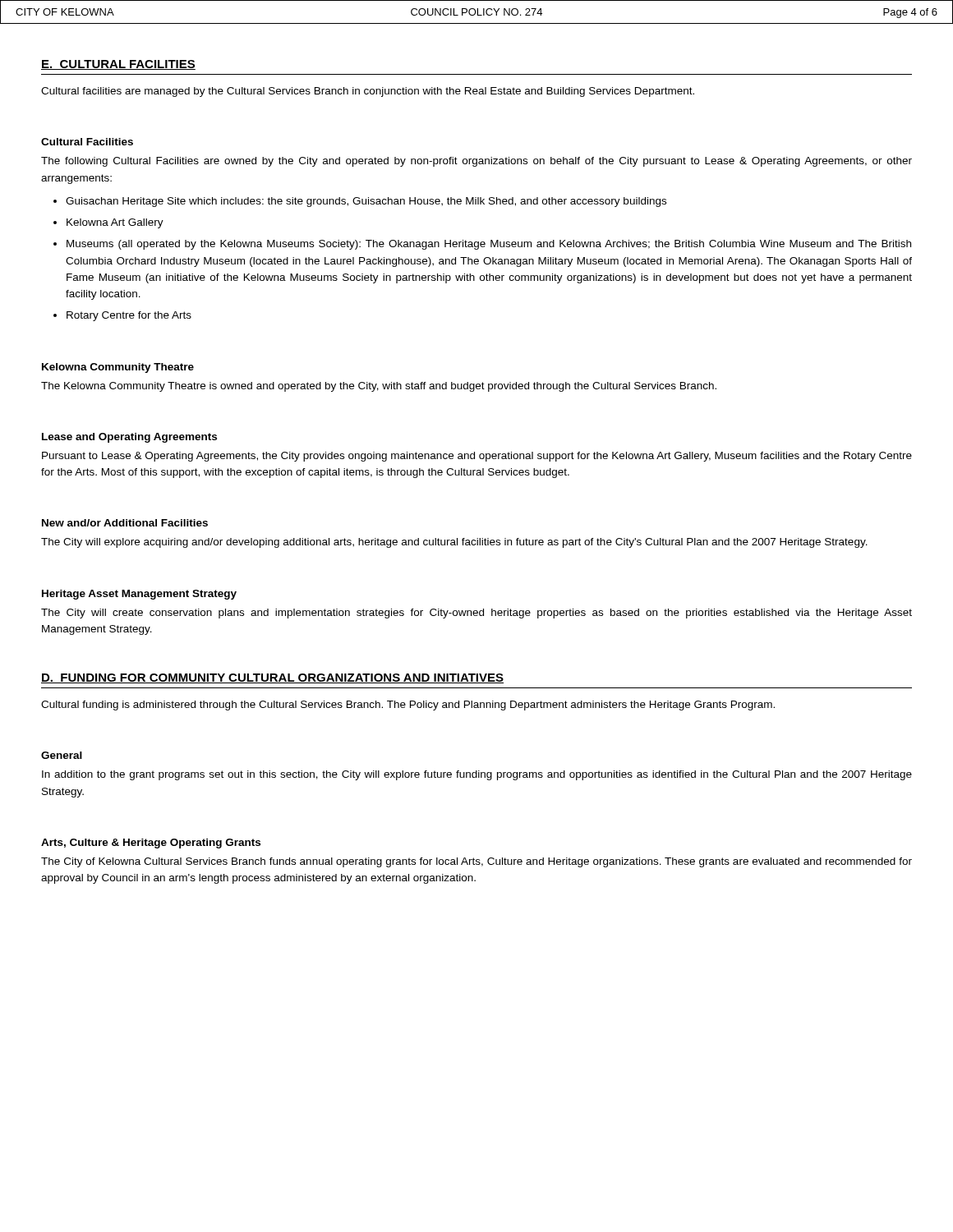Locate the text block containing "Cultural funding is administered through the Cultural"
Image resolution: width=953 pixels, height=1232 pixels.
coord(408,704)
